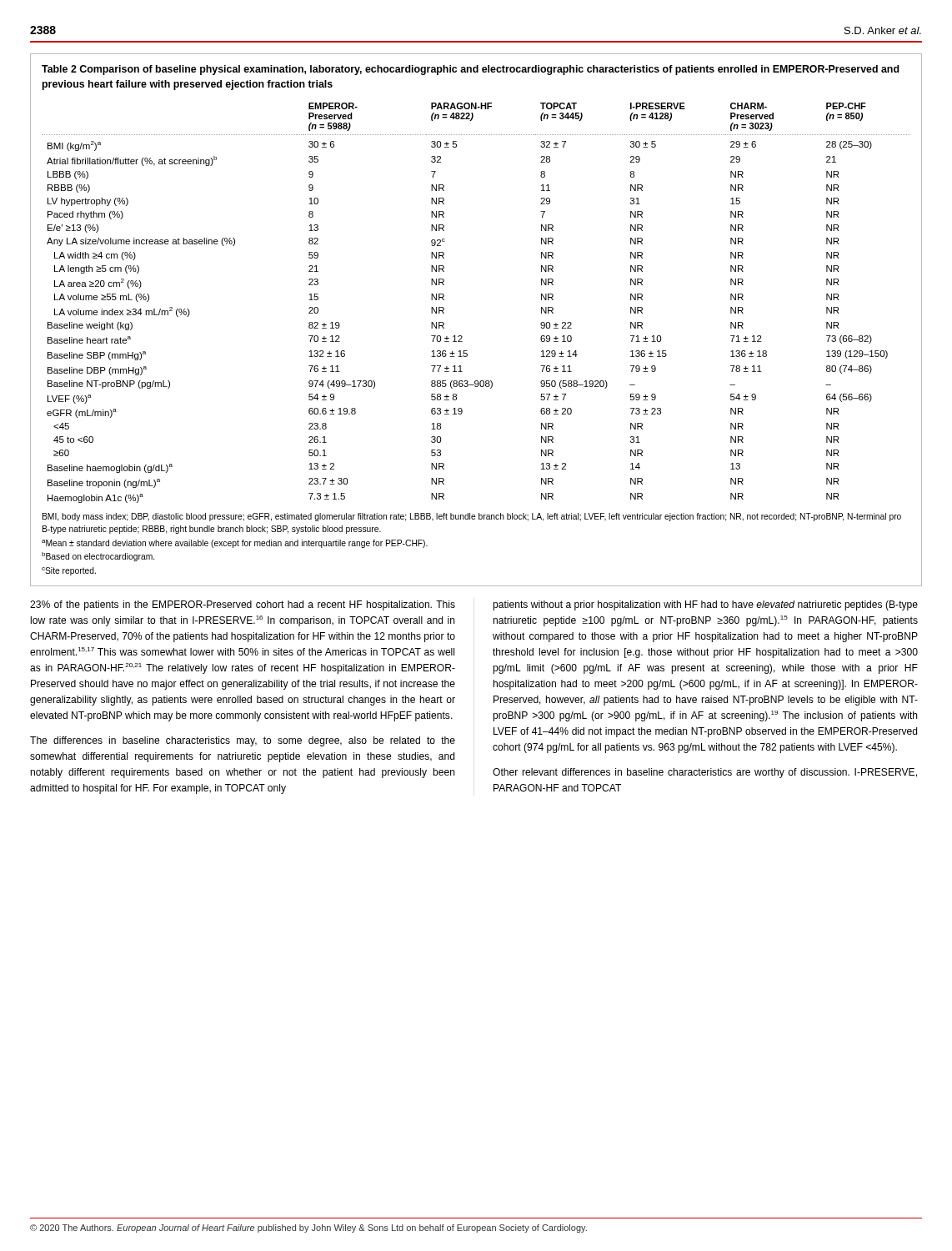Locate the block of text that opens with "patients without a prior hospitalization with HF had"
Screen dimensions: 1251x952
(x=705, y=676)
